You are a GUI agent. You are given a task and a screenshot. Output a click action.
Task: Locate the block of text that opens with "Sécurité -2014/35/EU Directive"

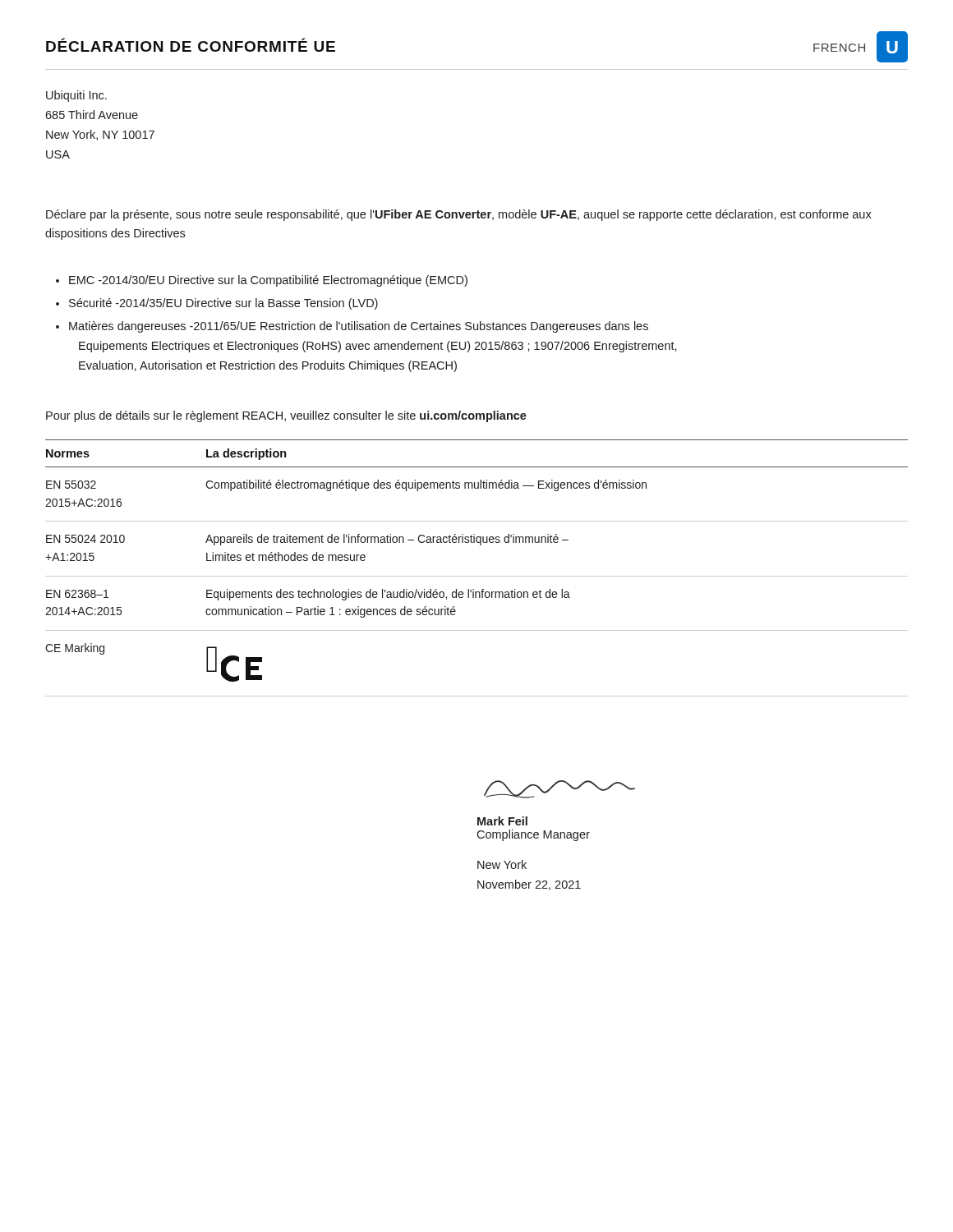click(223, 303)
